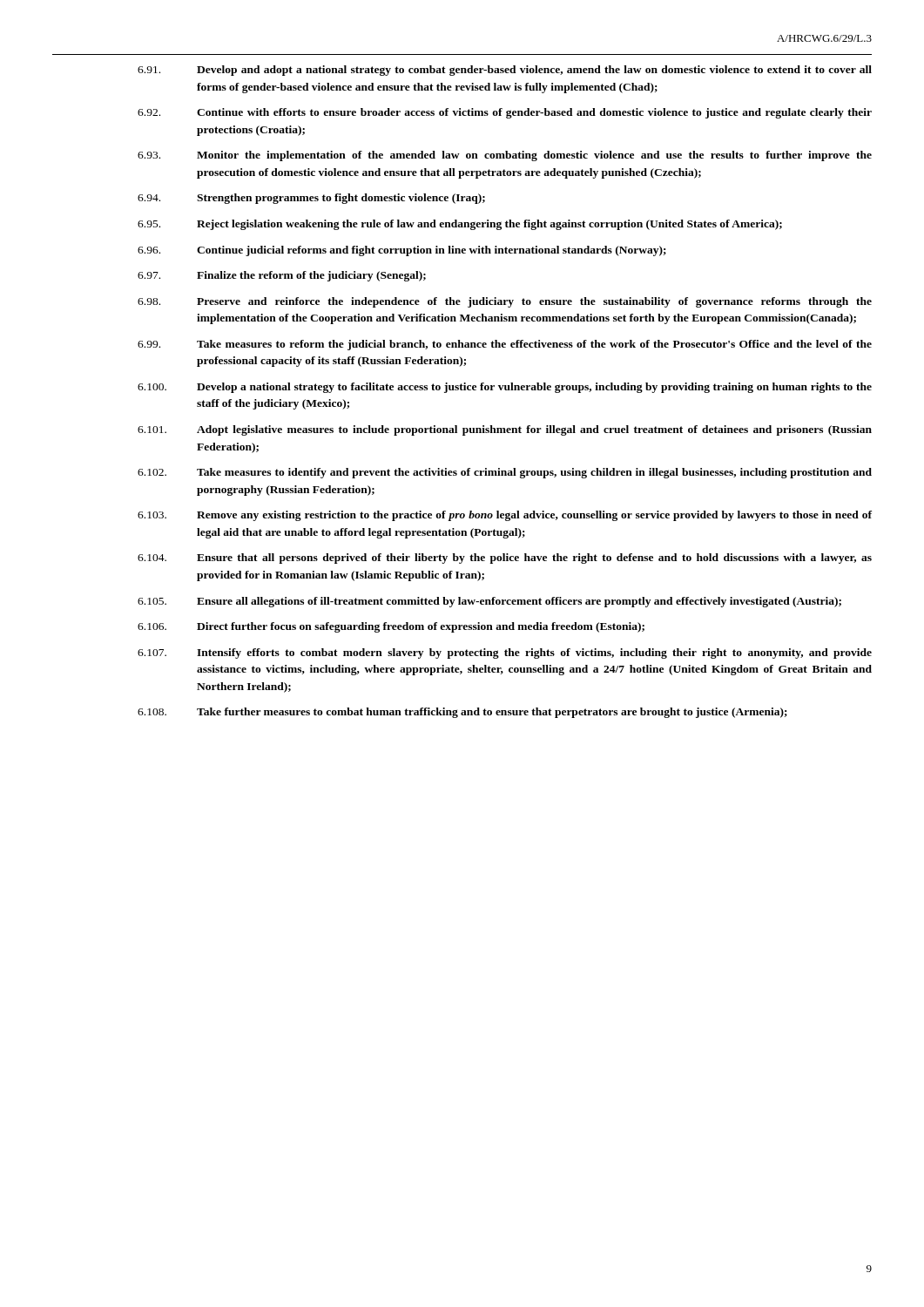Find the block starting "6.92. Continue with efforts to ensure"
Screen dimensions: 1307x924
505,121
